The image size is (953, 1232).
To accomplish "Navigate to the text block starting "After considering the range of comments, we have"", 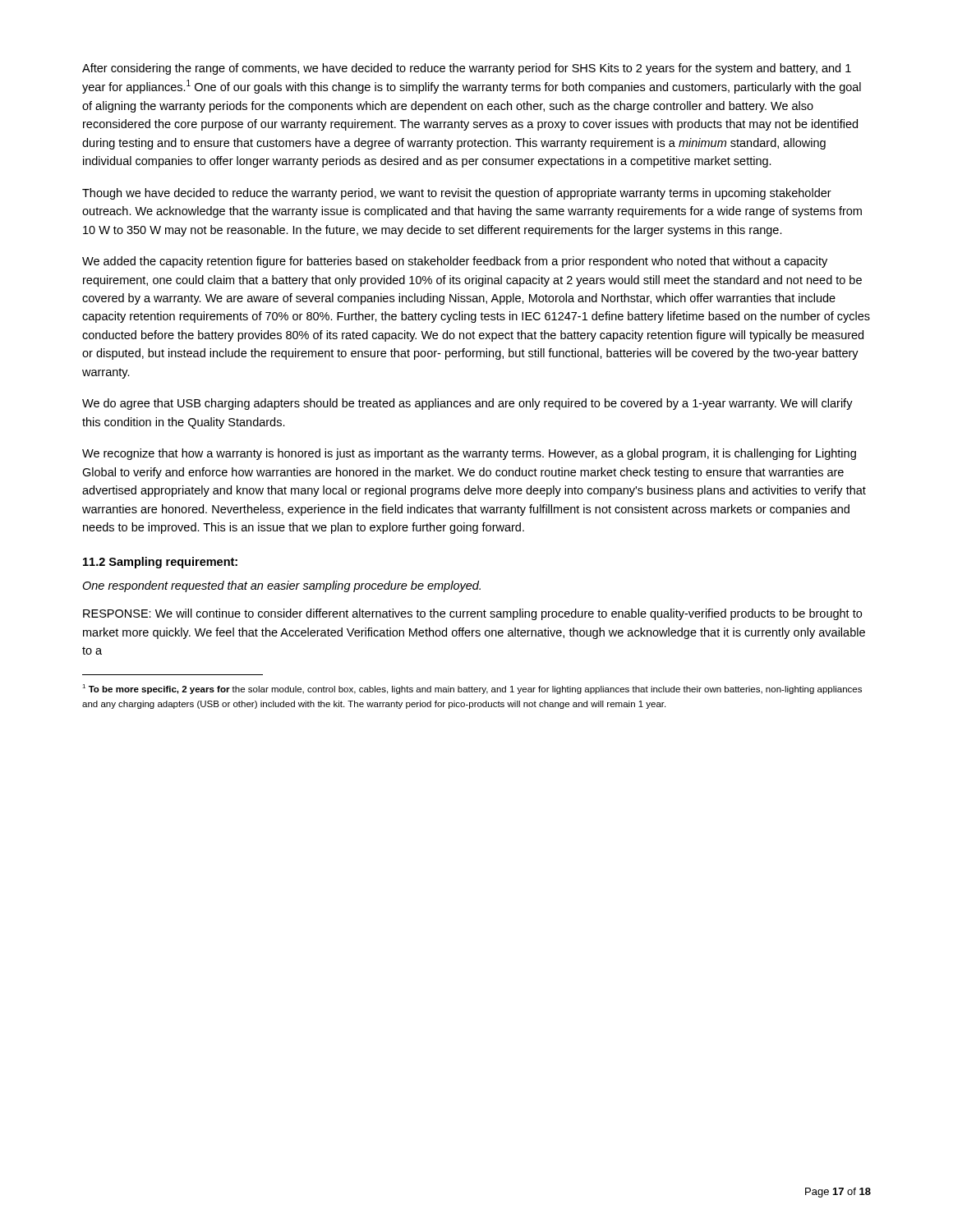I will [472, 115].
